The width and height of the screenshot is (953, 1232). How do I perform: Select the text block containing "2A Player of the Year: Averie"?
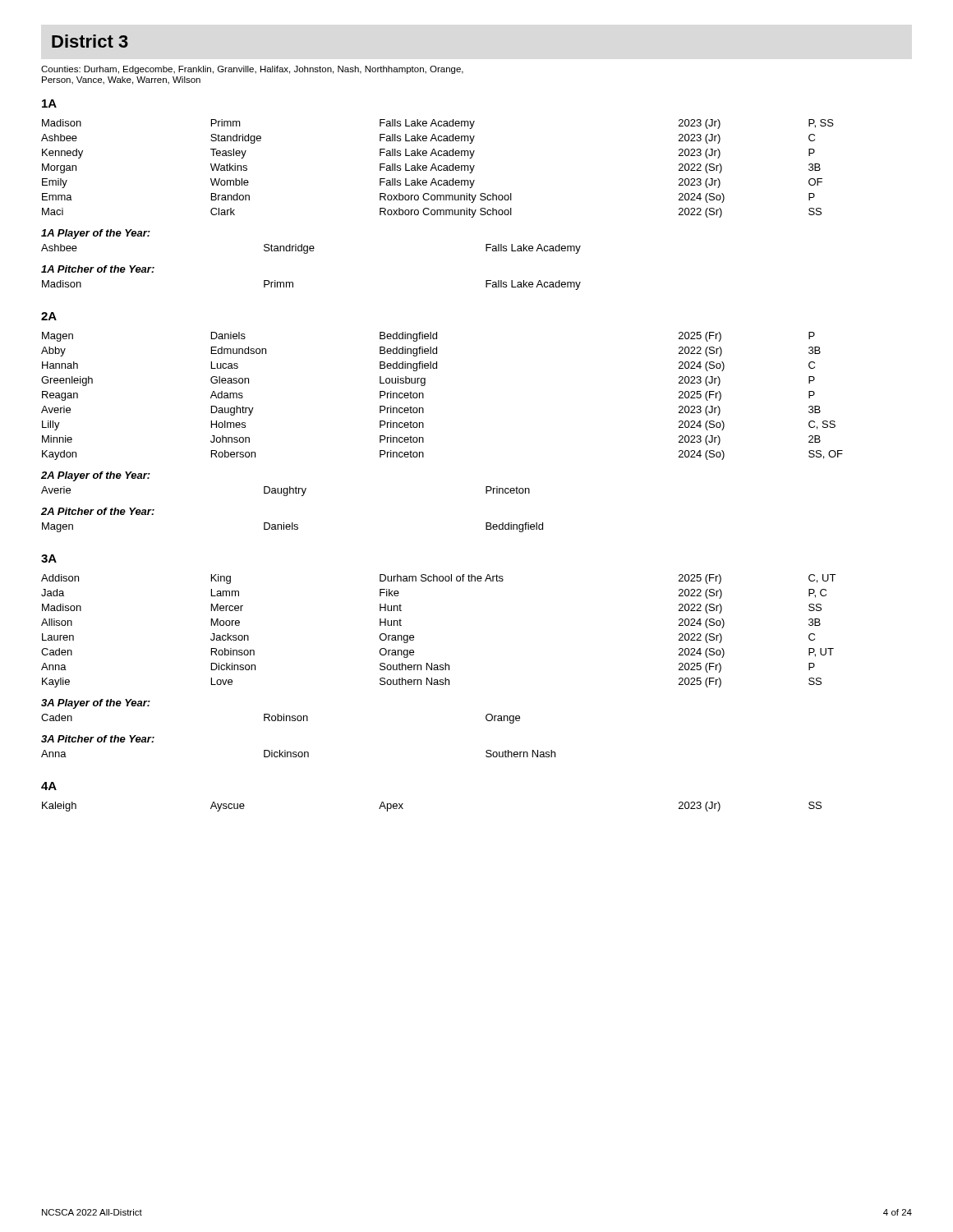click(476, 483)
